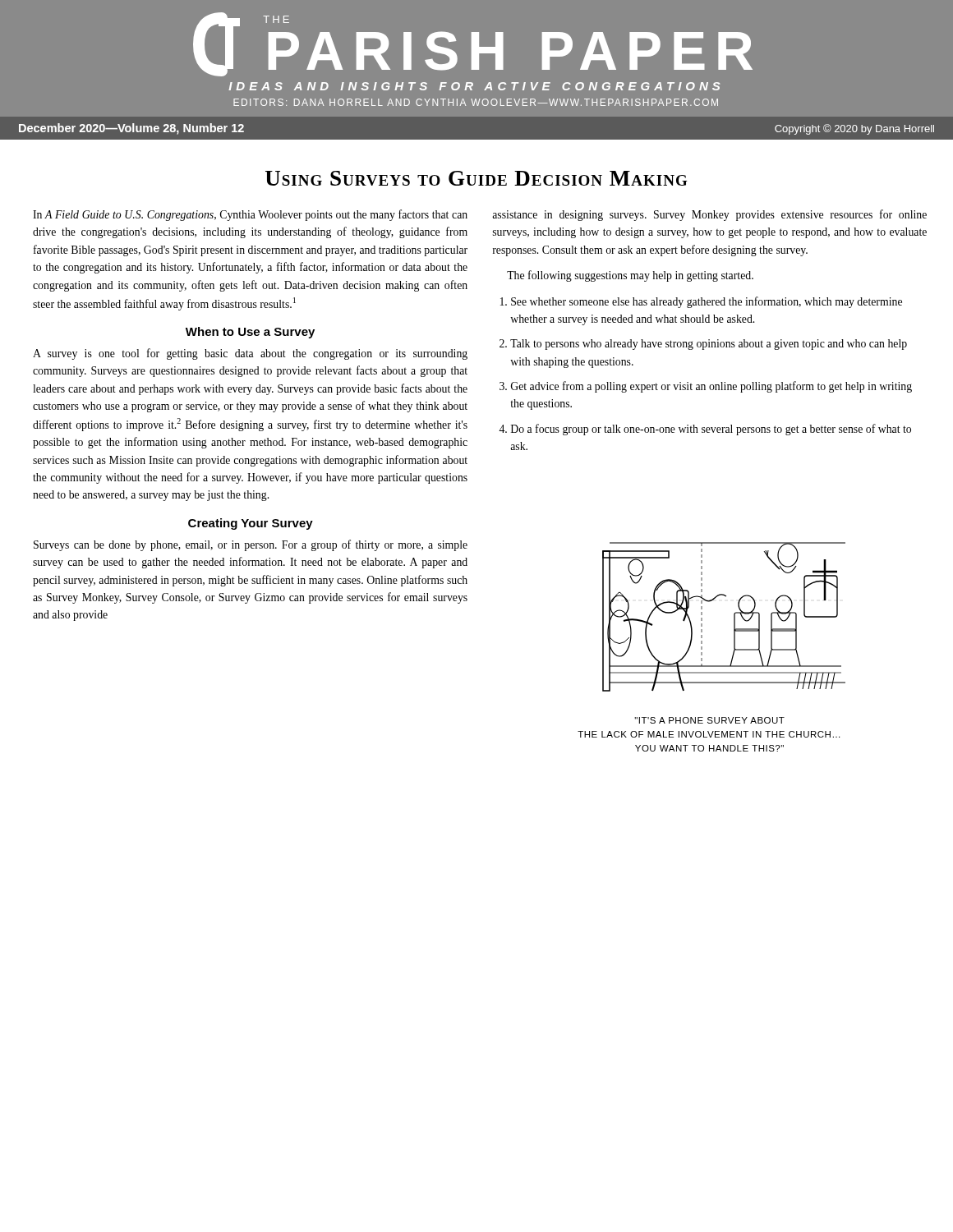Click on the title that reads "Using Surveys to Guide Decision Making"

tap(476, 178)
